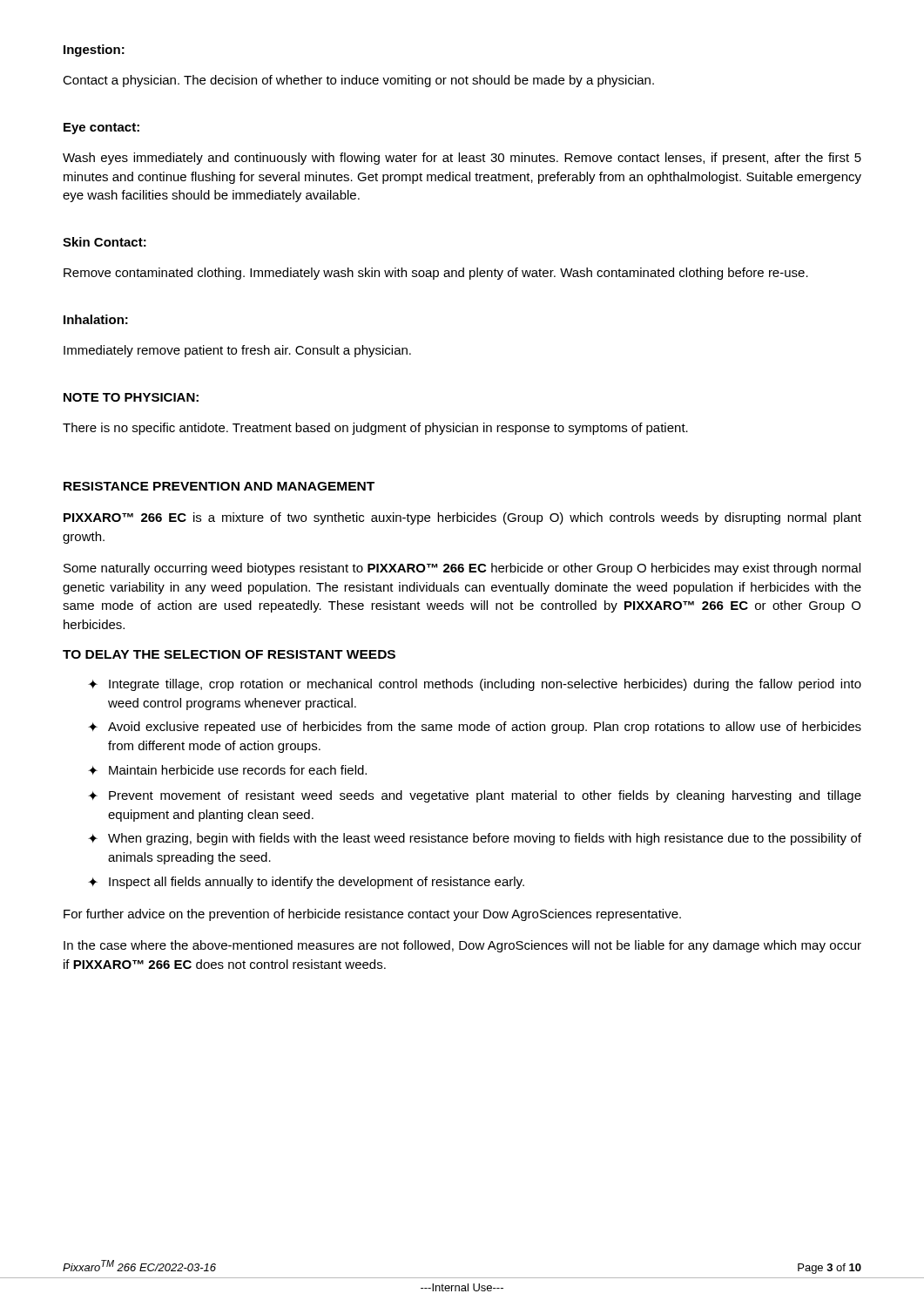
Task: Navigate to the passage starting "Eye contact:"
Action: coord(101,129)
